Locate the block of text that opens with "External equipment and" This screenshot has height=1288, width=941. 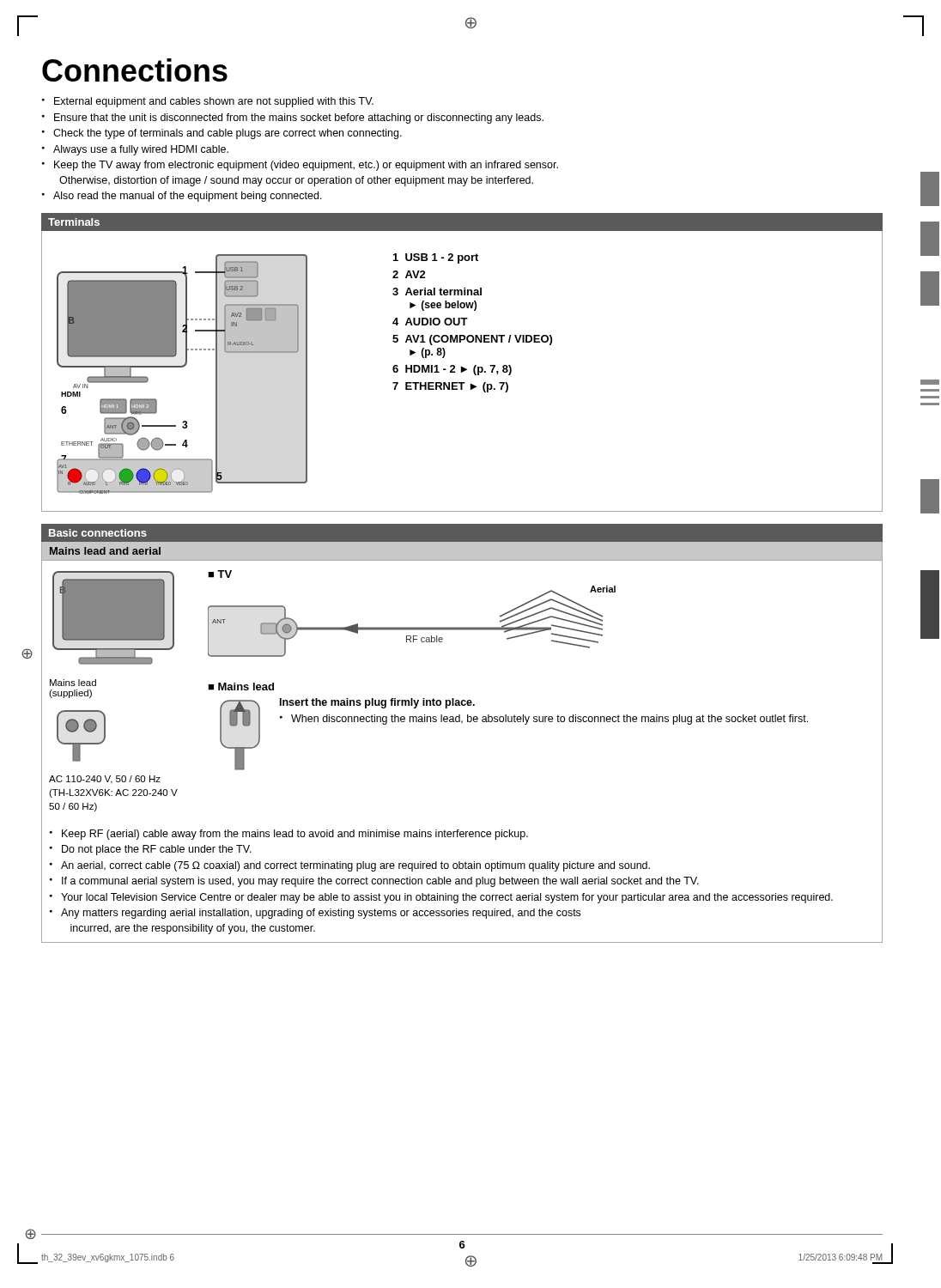462,149
